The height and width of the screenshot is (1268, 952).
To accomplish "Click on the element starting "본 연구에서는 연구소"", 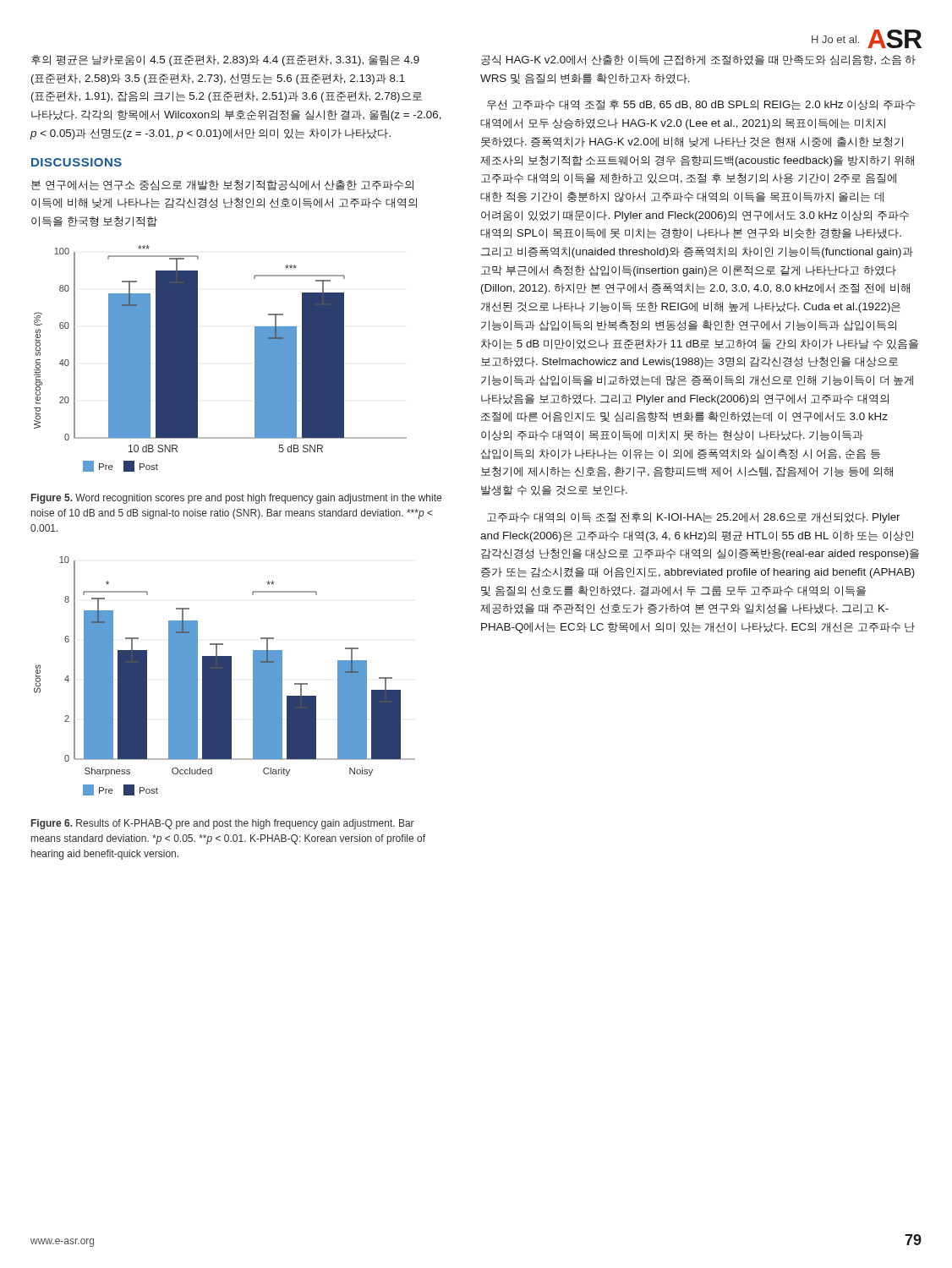I will [224, 203].
